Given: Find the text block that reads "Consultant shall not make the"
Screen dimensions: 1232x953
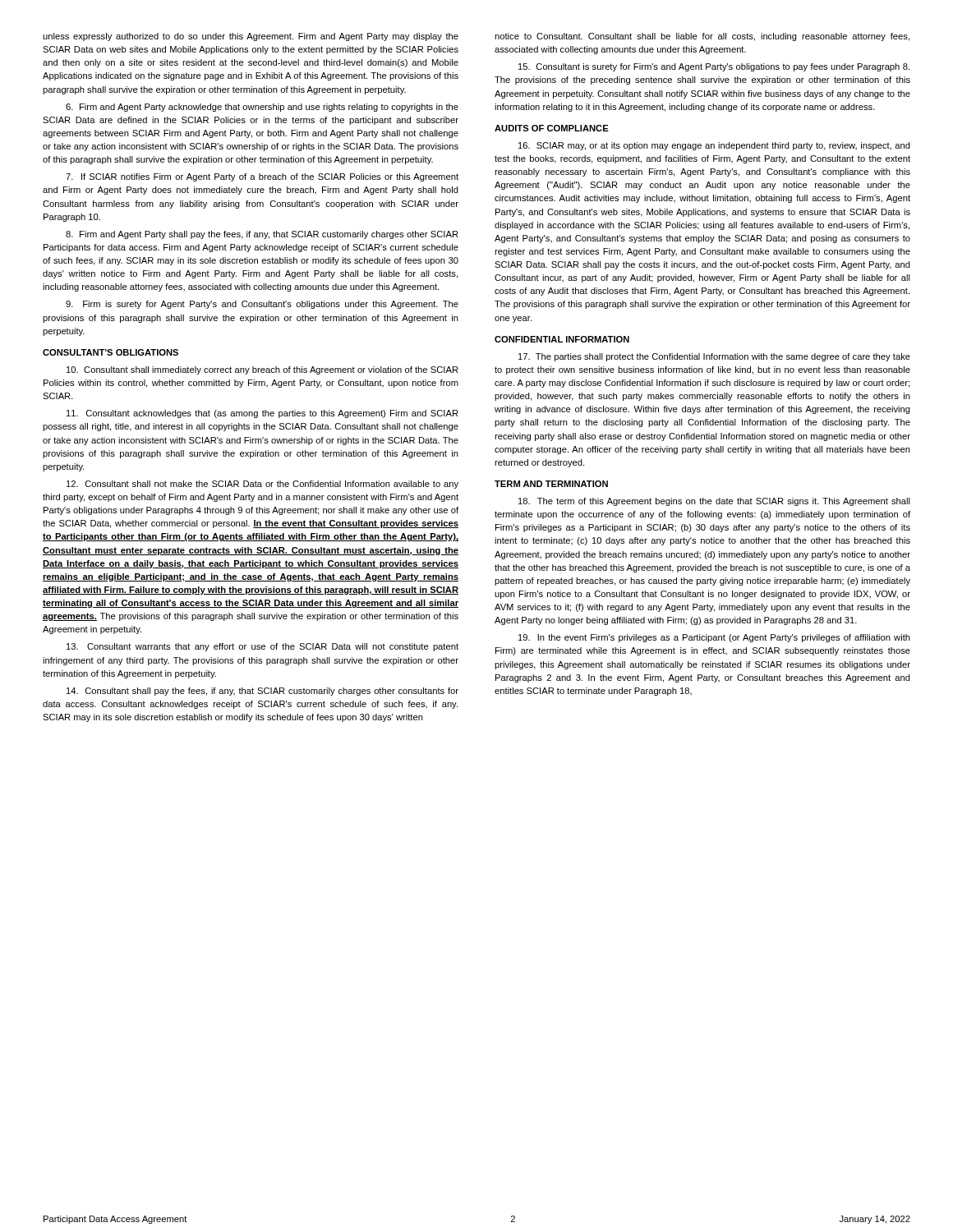Looking at the screenshot, I should pos(251,556).
